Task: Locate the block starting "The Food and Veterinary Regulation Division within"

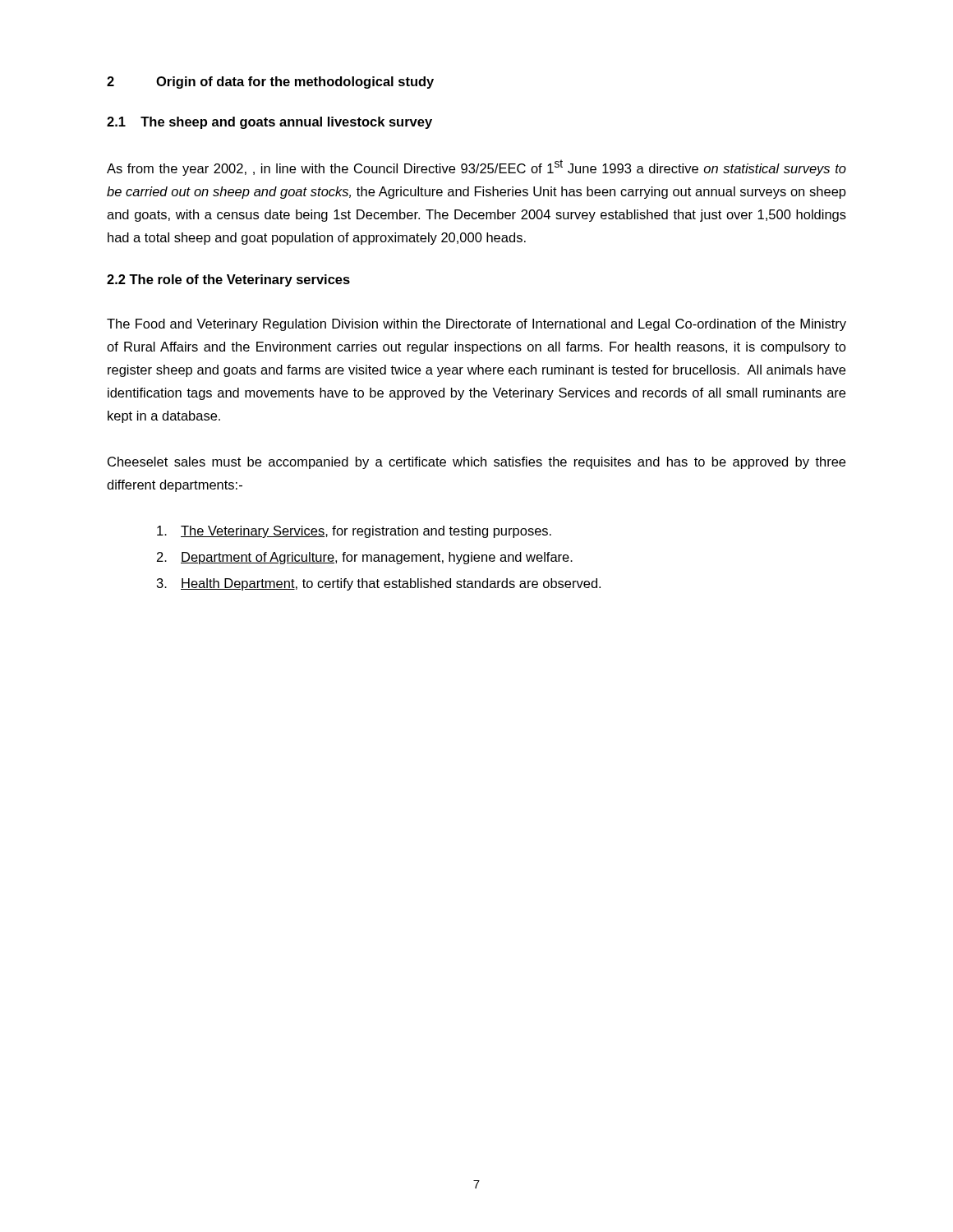Action: 476,369
